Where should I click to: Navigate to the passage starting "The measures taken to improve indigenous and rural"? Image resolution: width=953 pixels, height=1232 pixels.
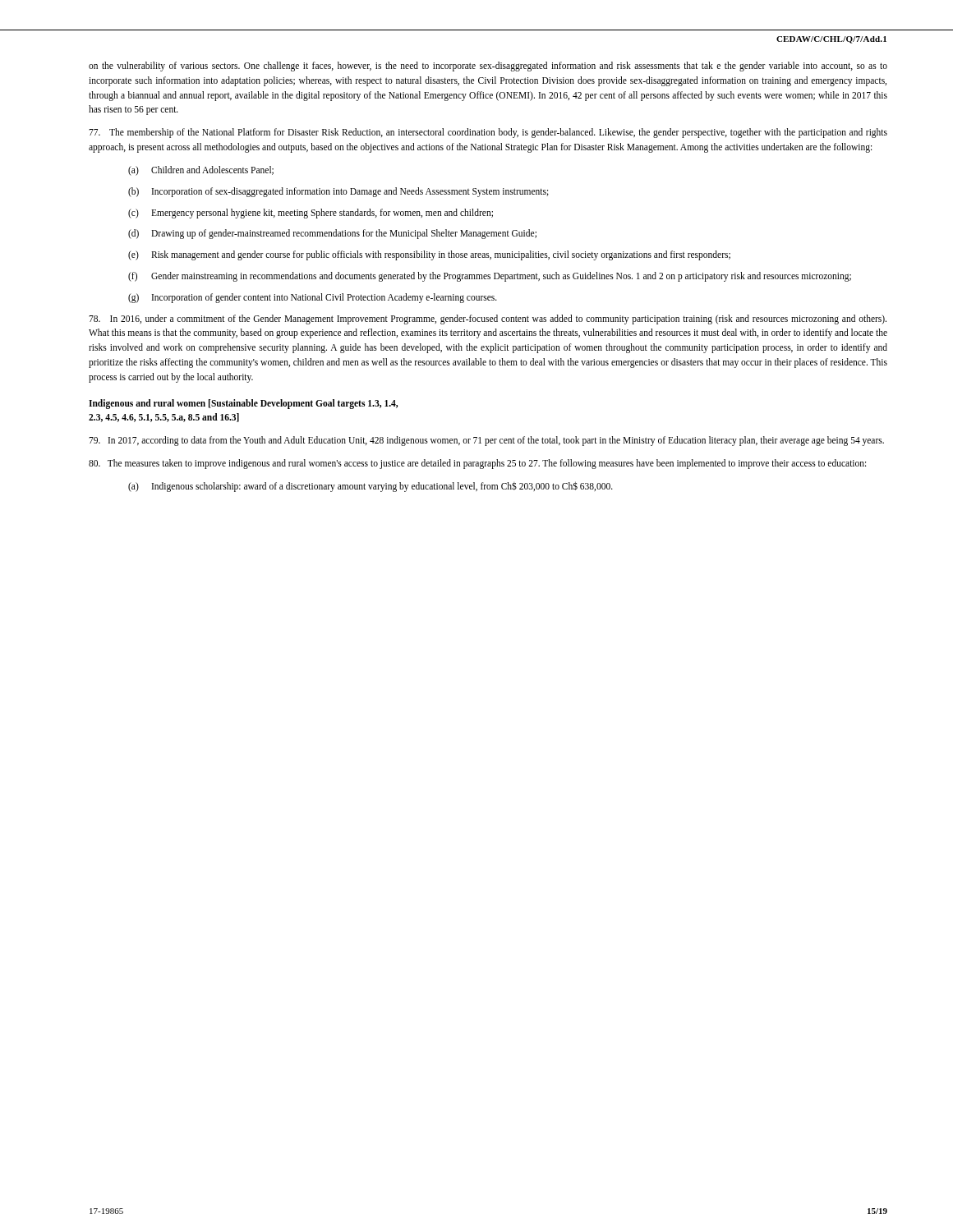[x=478, y=463]
